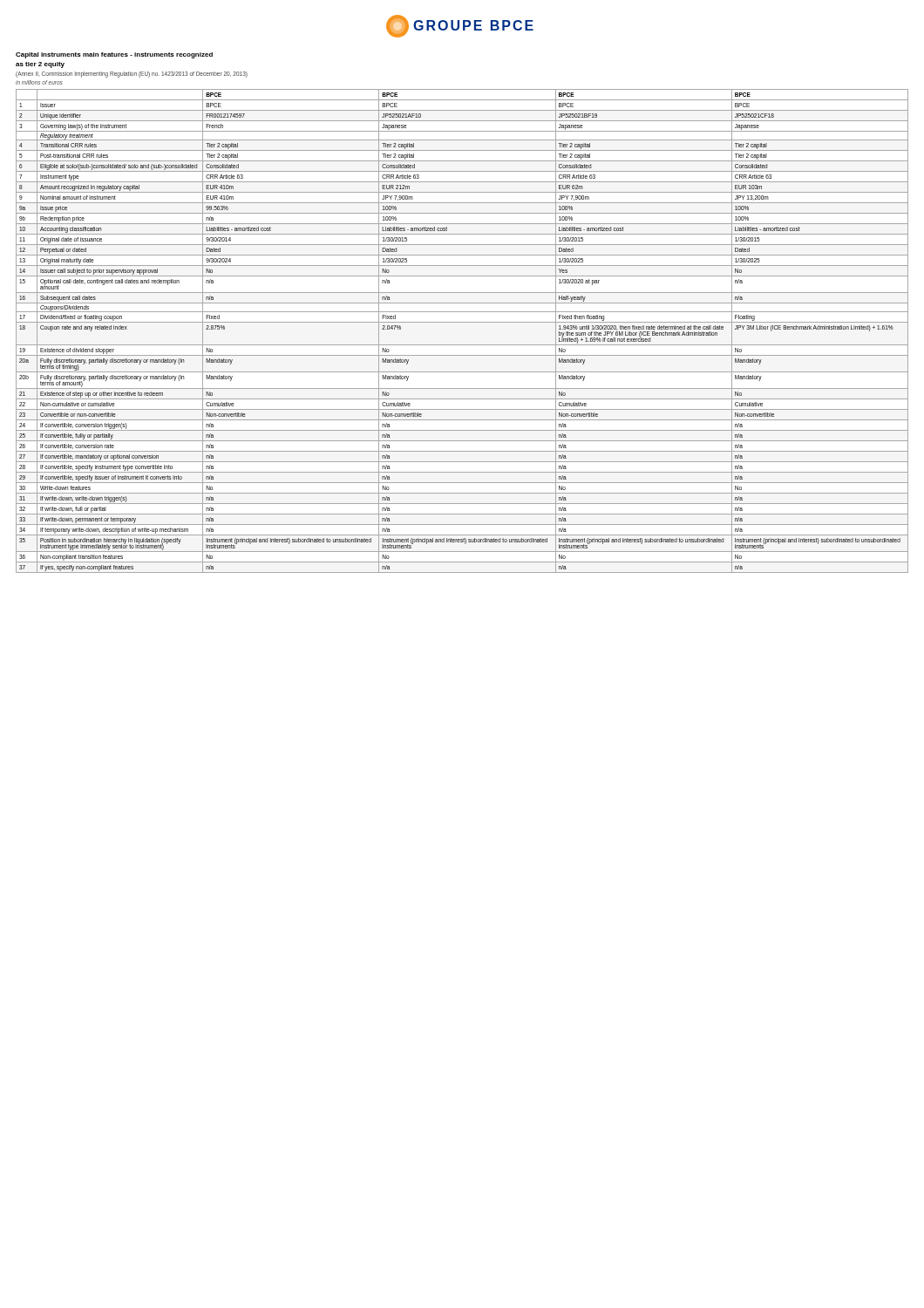Viewport: 924px width, 1308px height.
Task: Select the logo
Action: coord(462,24)
